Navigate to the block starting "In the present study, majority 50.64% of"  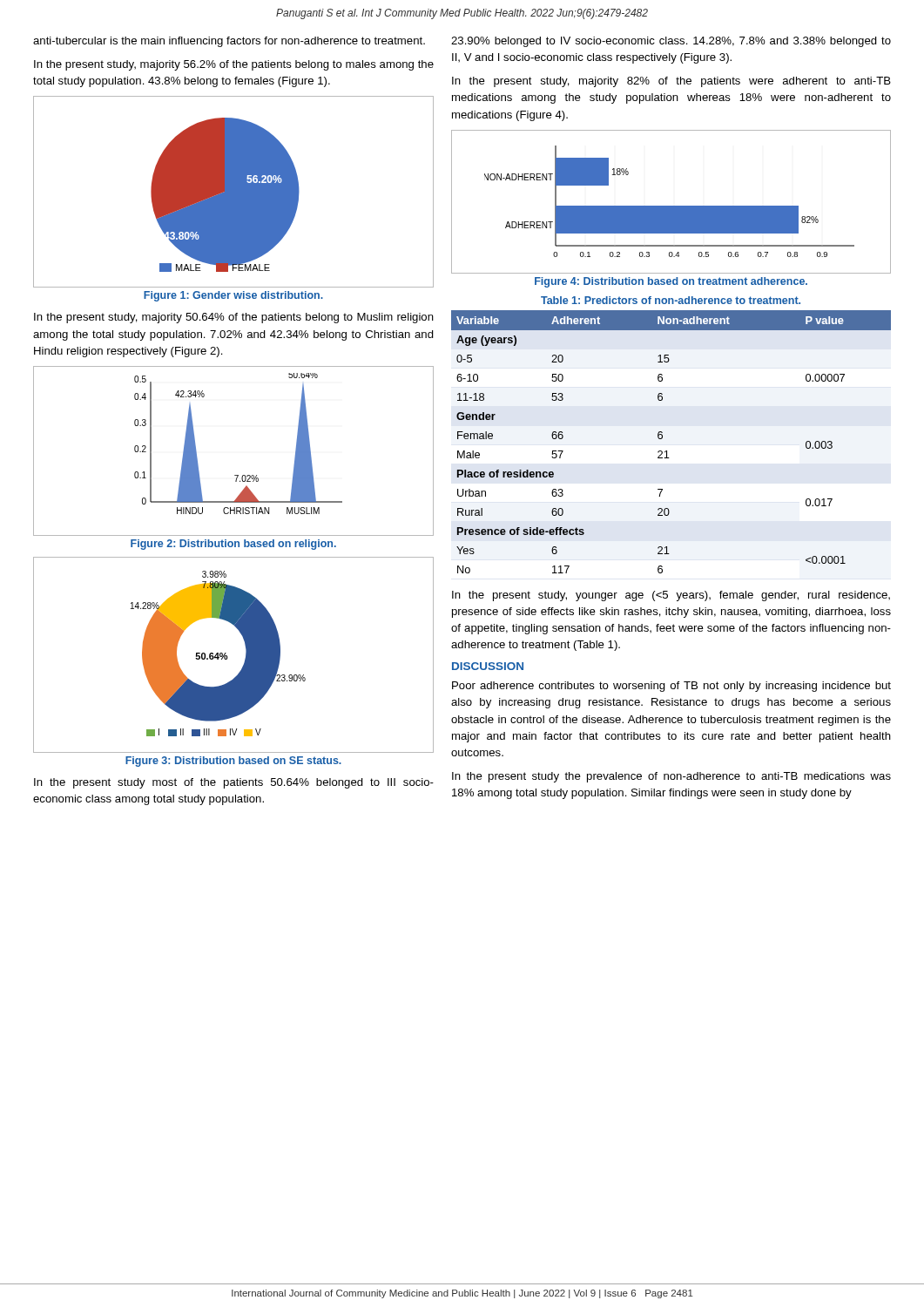click(233, 334)
